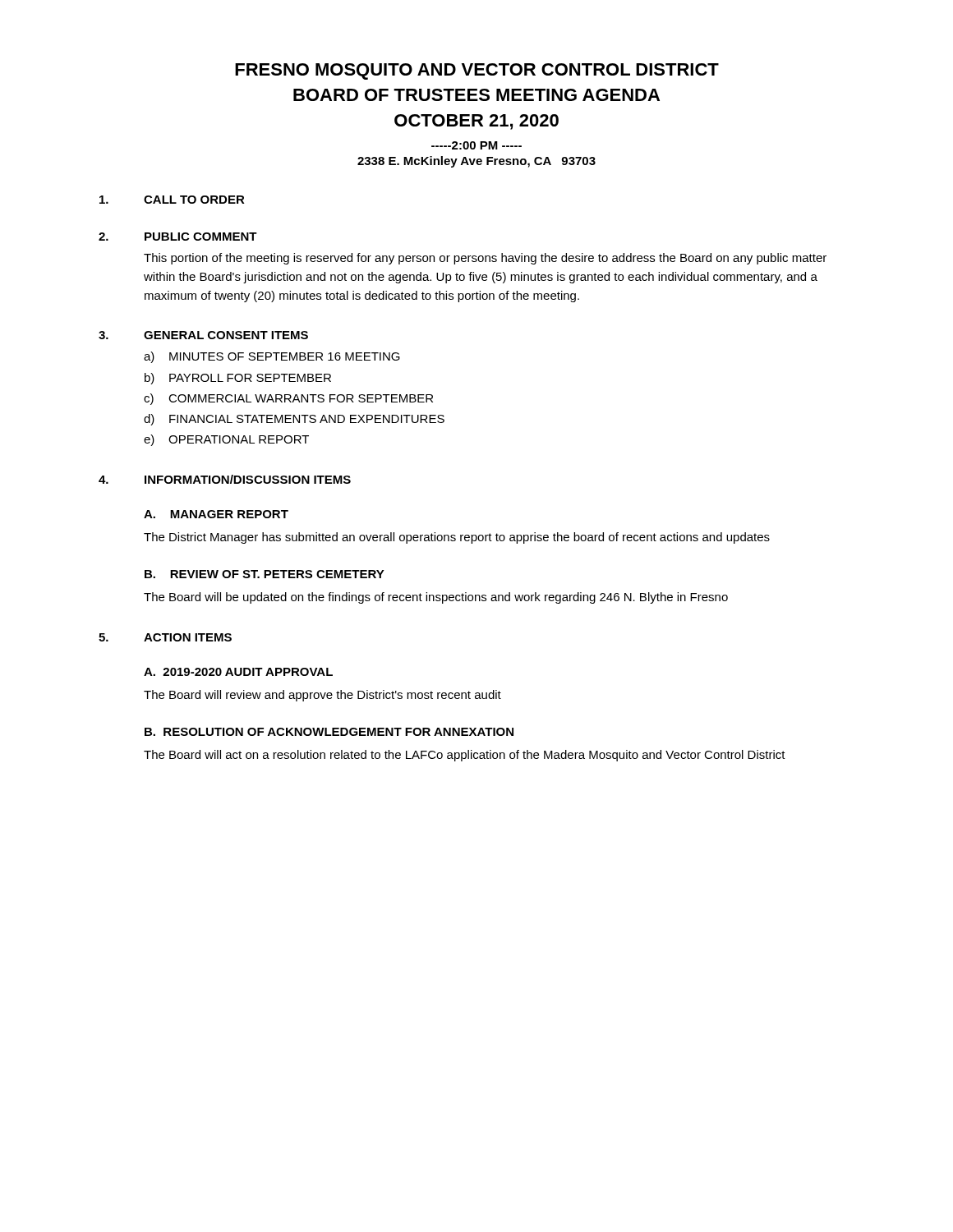Navigate to the text block starting "B. RESOLUTION OF ACKNOWLEDGEMENT FOR ANNEXATION"

pyautogui.click(x=329, y=732)
